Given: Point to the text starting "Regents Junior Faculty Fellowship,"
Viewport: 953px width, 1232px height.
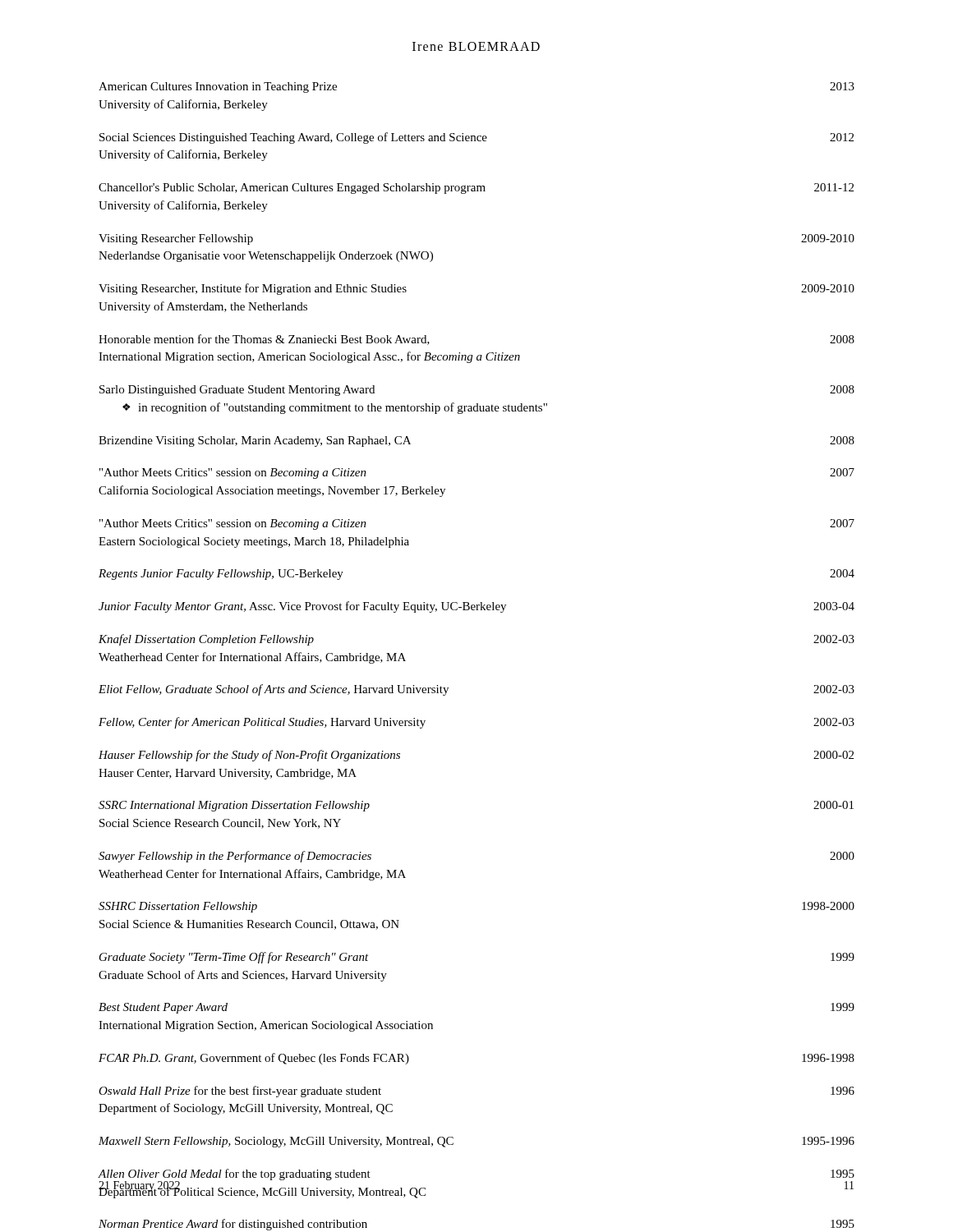Looking at the screenshot, I should pyautogui.click(x=222, y=575).
